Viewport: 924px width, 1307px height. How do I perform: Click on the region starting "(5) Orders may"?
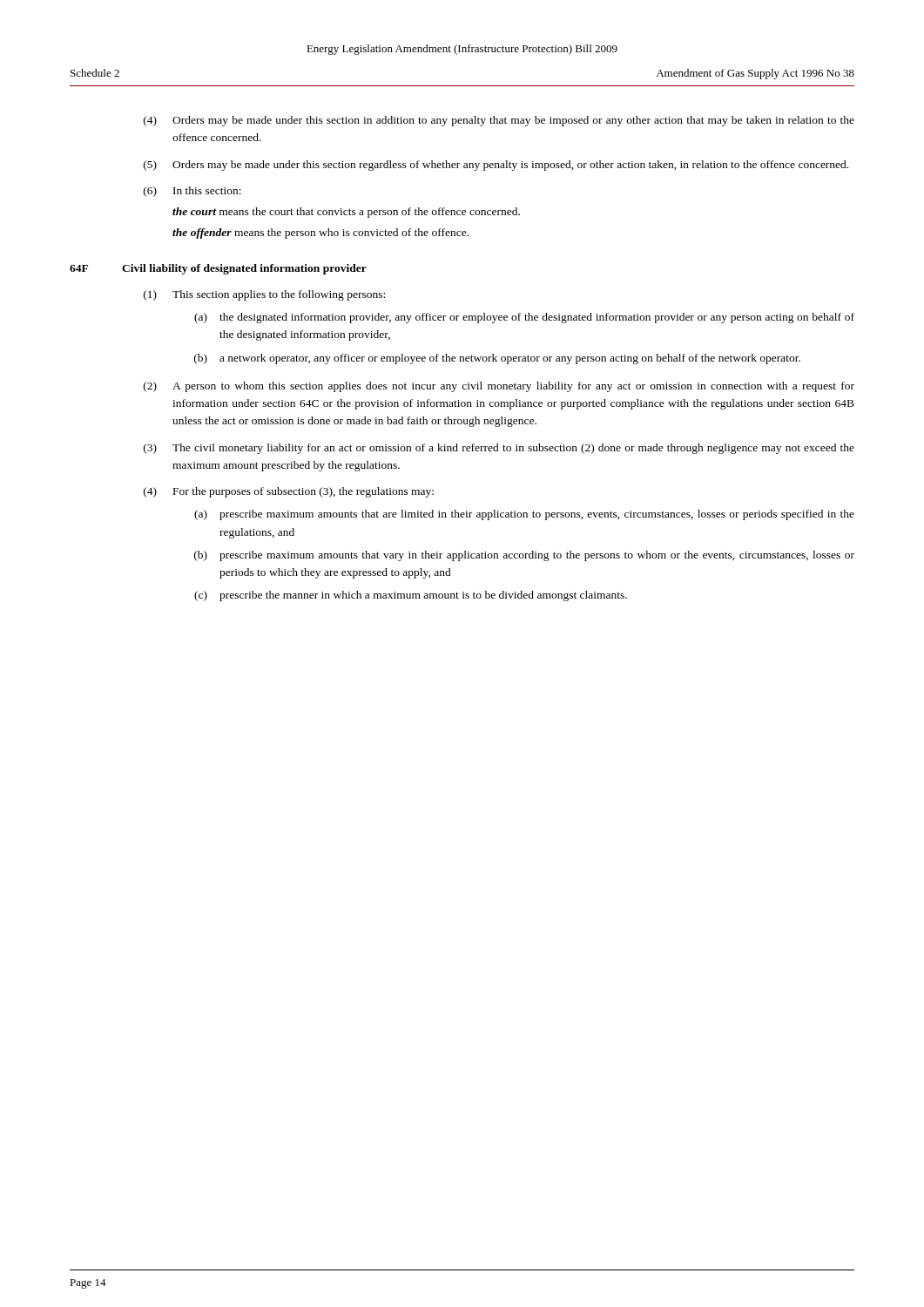pos(462,164)
